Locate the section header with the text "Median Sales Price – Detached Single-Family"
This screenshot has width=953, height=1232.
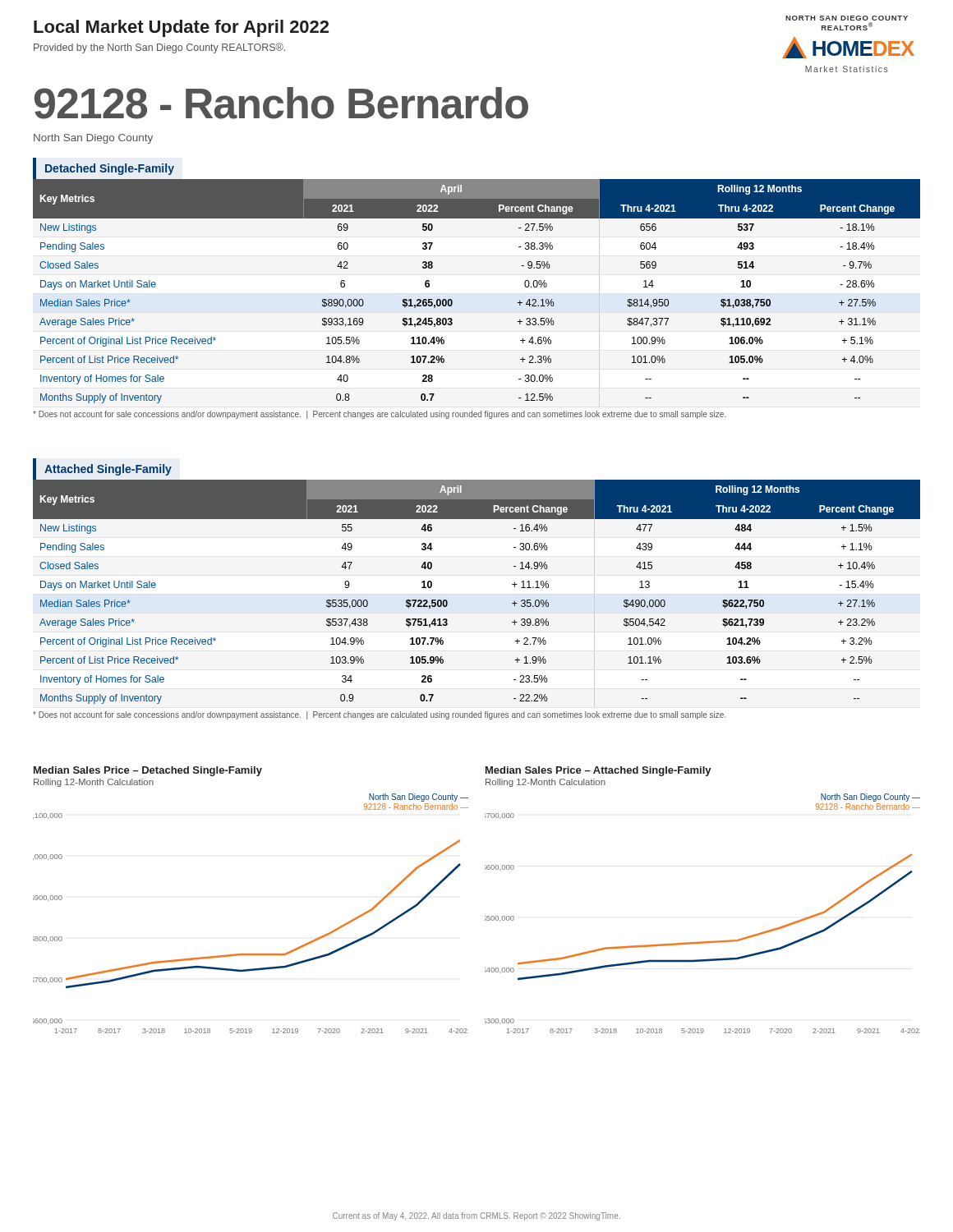click(x=147, y=770)
